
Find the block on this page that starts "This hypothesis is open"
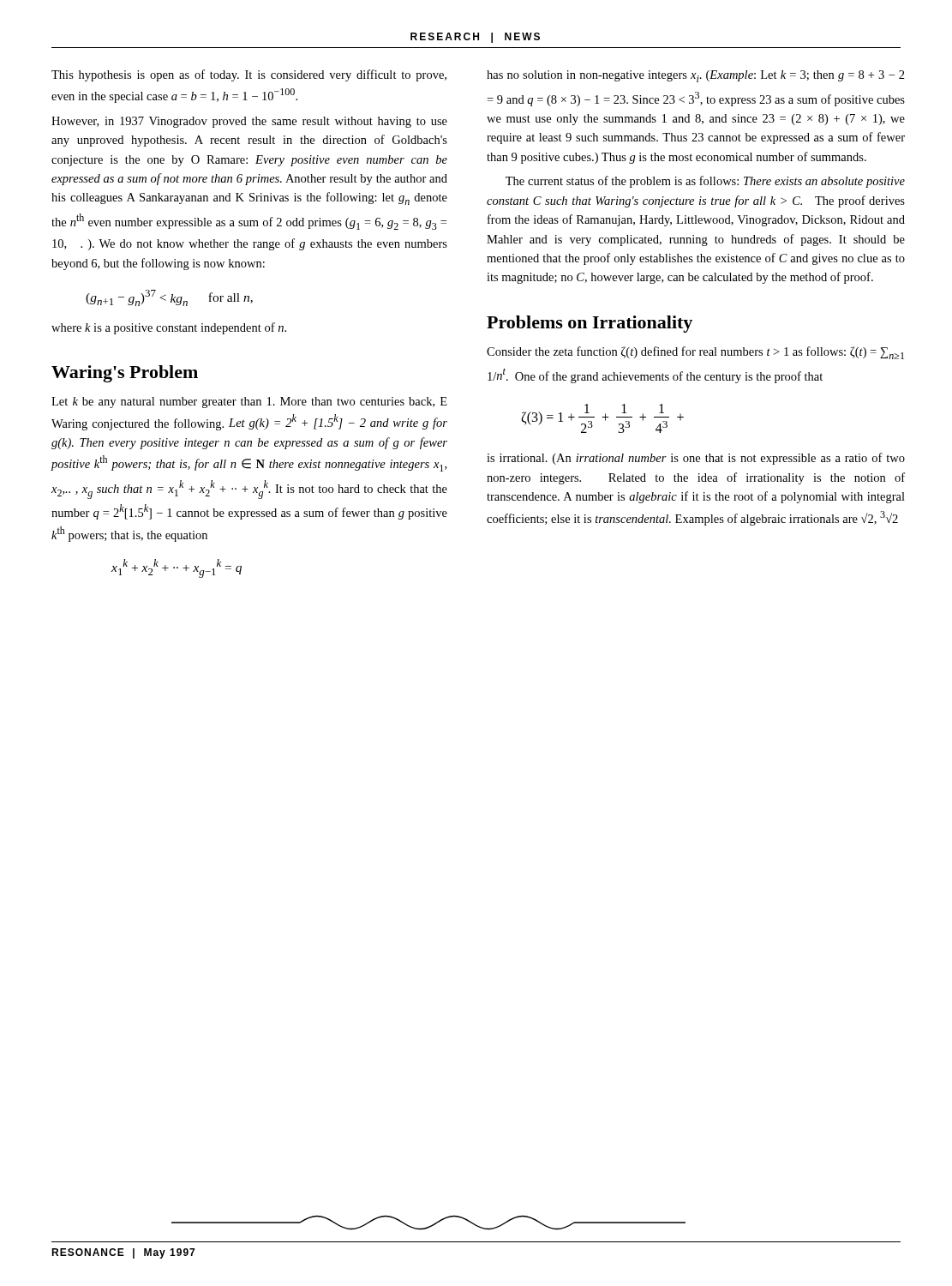(249, 169)
